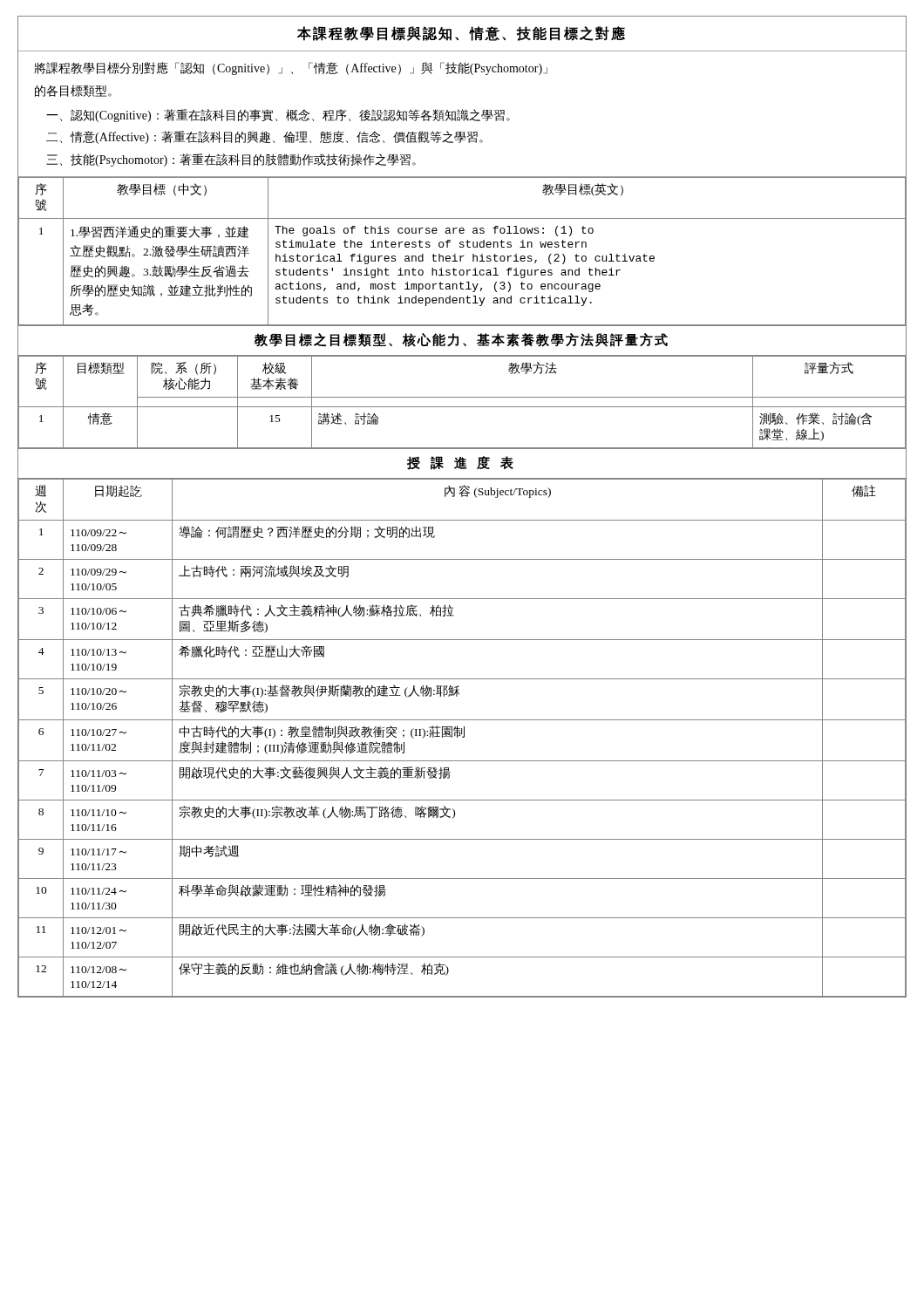
Task: Click the title
Action: [x=462, y=34]
